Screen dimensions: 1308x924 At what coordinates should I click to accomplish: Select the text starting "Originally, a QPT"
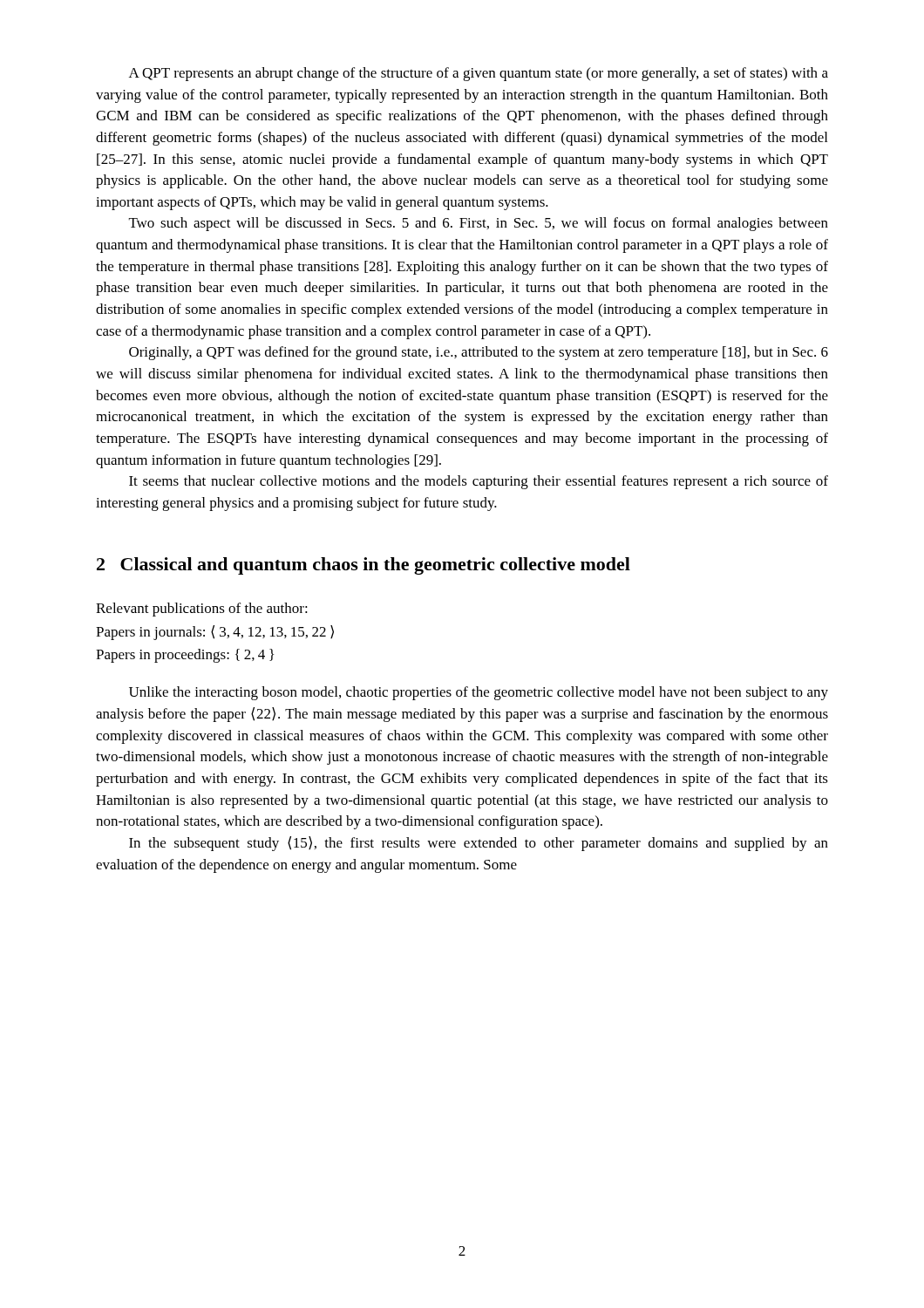pos(462,407)
